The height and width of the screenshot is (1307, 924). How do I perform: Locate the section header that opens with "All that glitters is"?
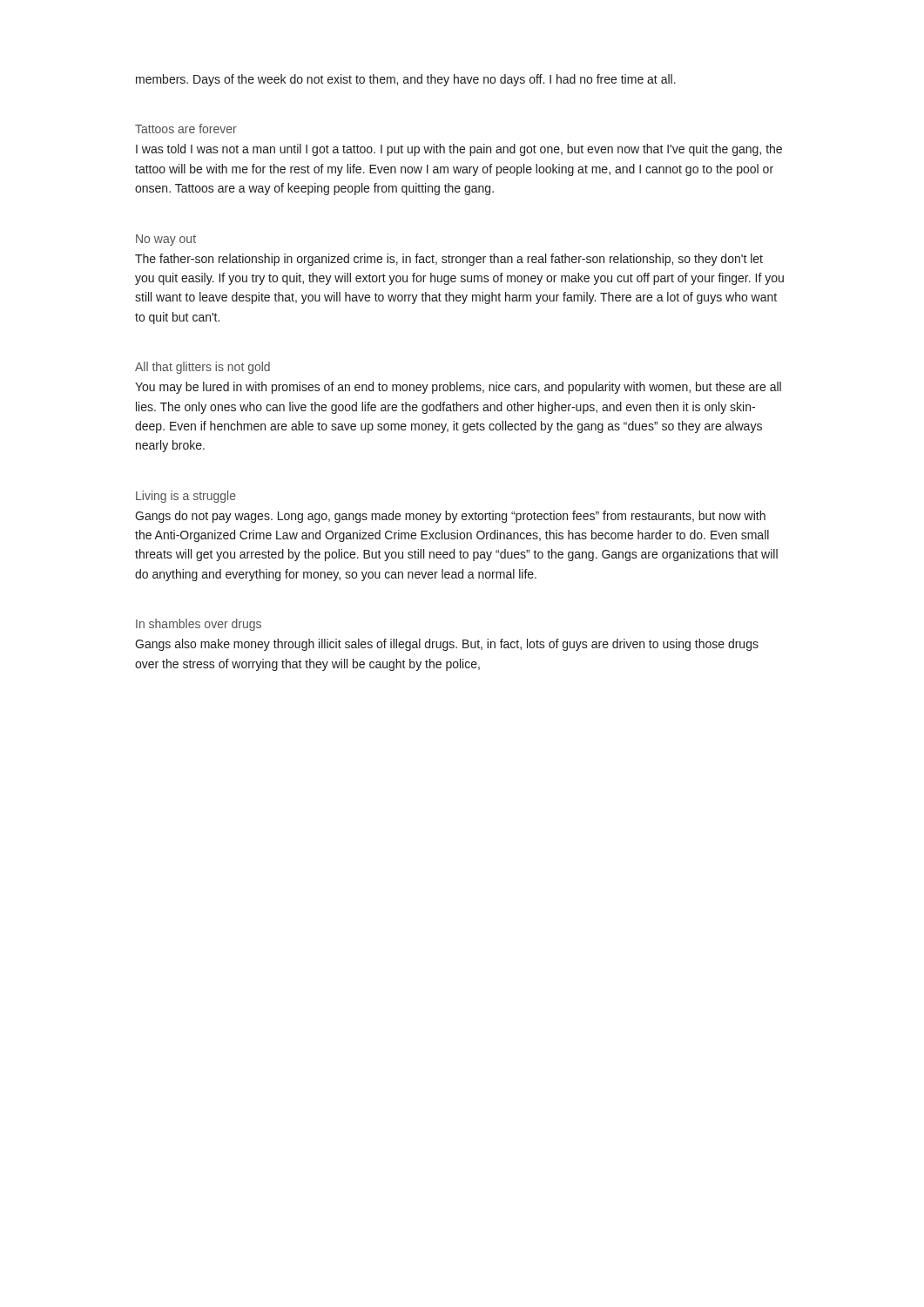point(203,367)
